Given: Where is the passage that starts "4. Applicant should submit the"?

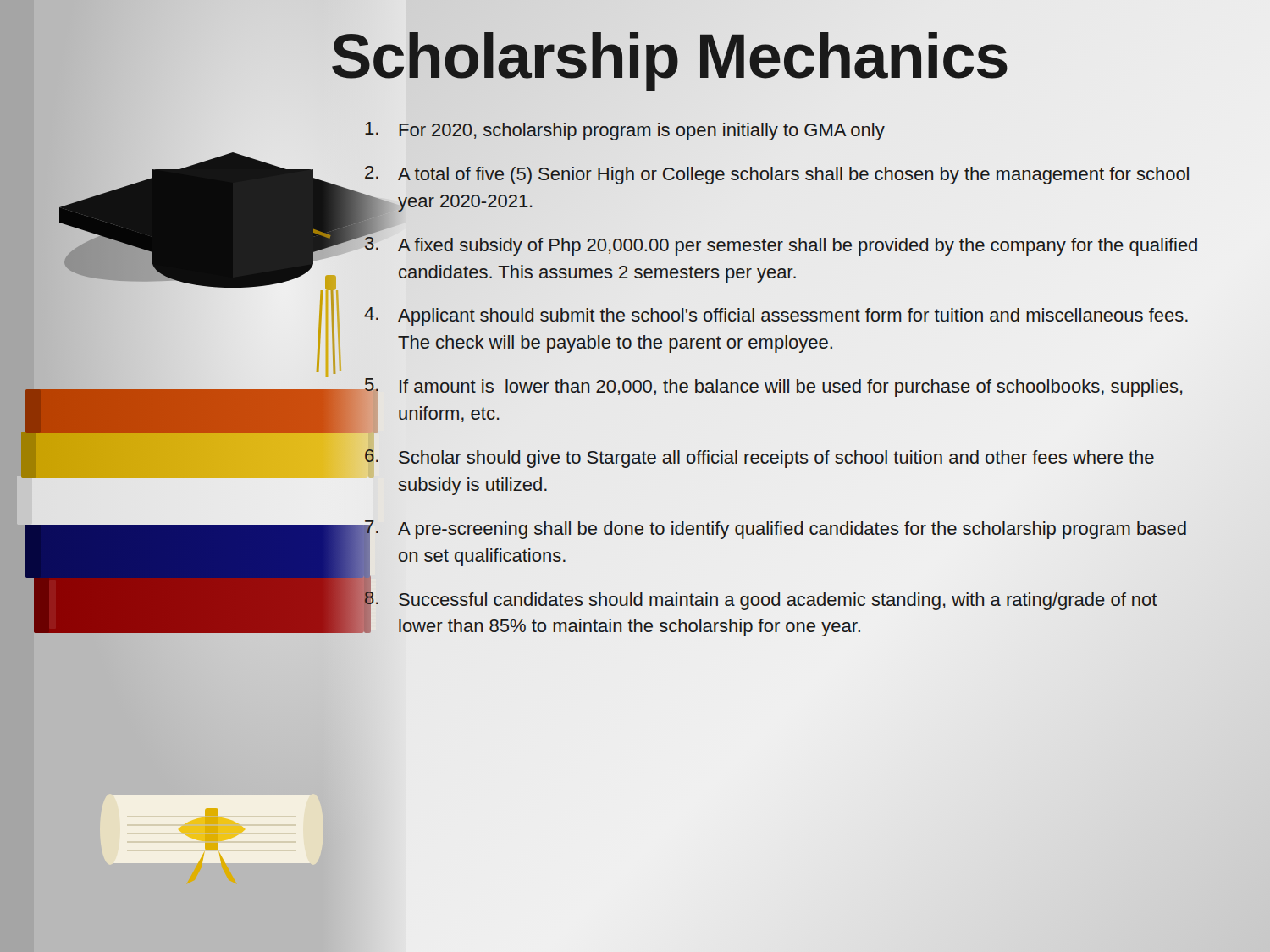Looking at the screenshot, I should pos(783,329).
